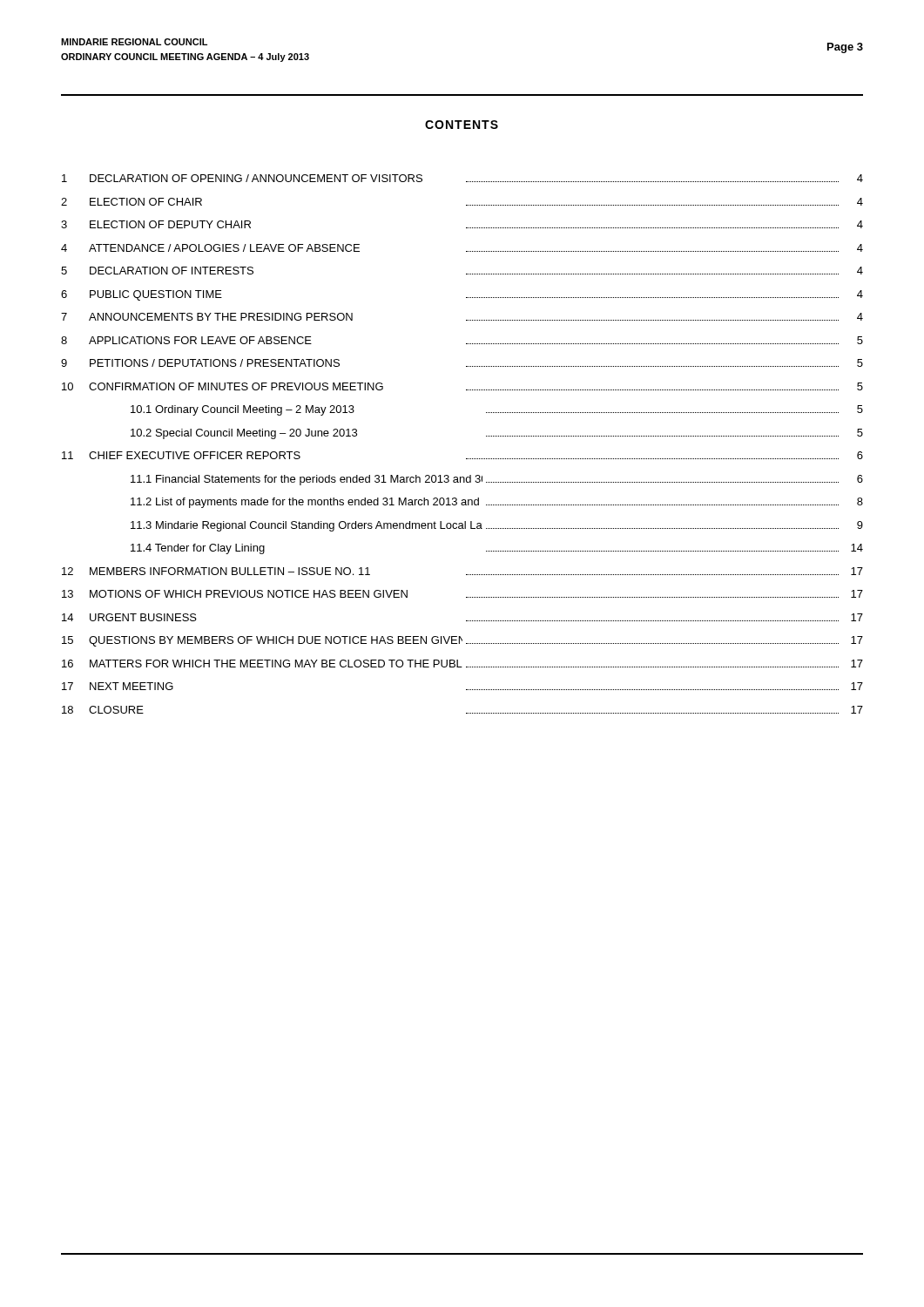Navigate to the text starting "11 CHIEF EXECUTIVE OFFICER"
924x1307 pixels.
[x=462, y=455]
